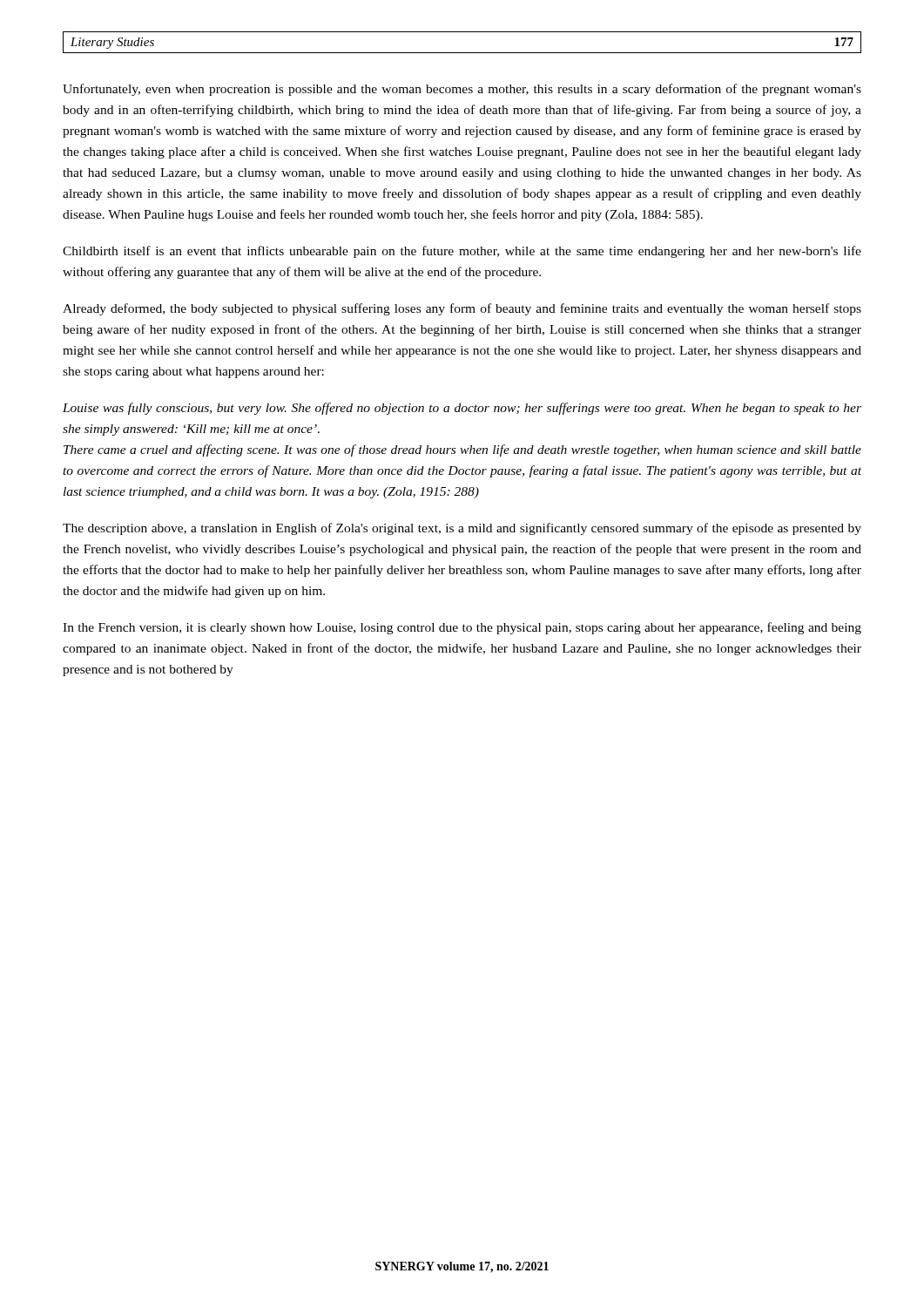924x1307 pixels.
Task: Point to the block starting "Unfortunately, even when"
Action: coord(462,151)
